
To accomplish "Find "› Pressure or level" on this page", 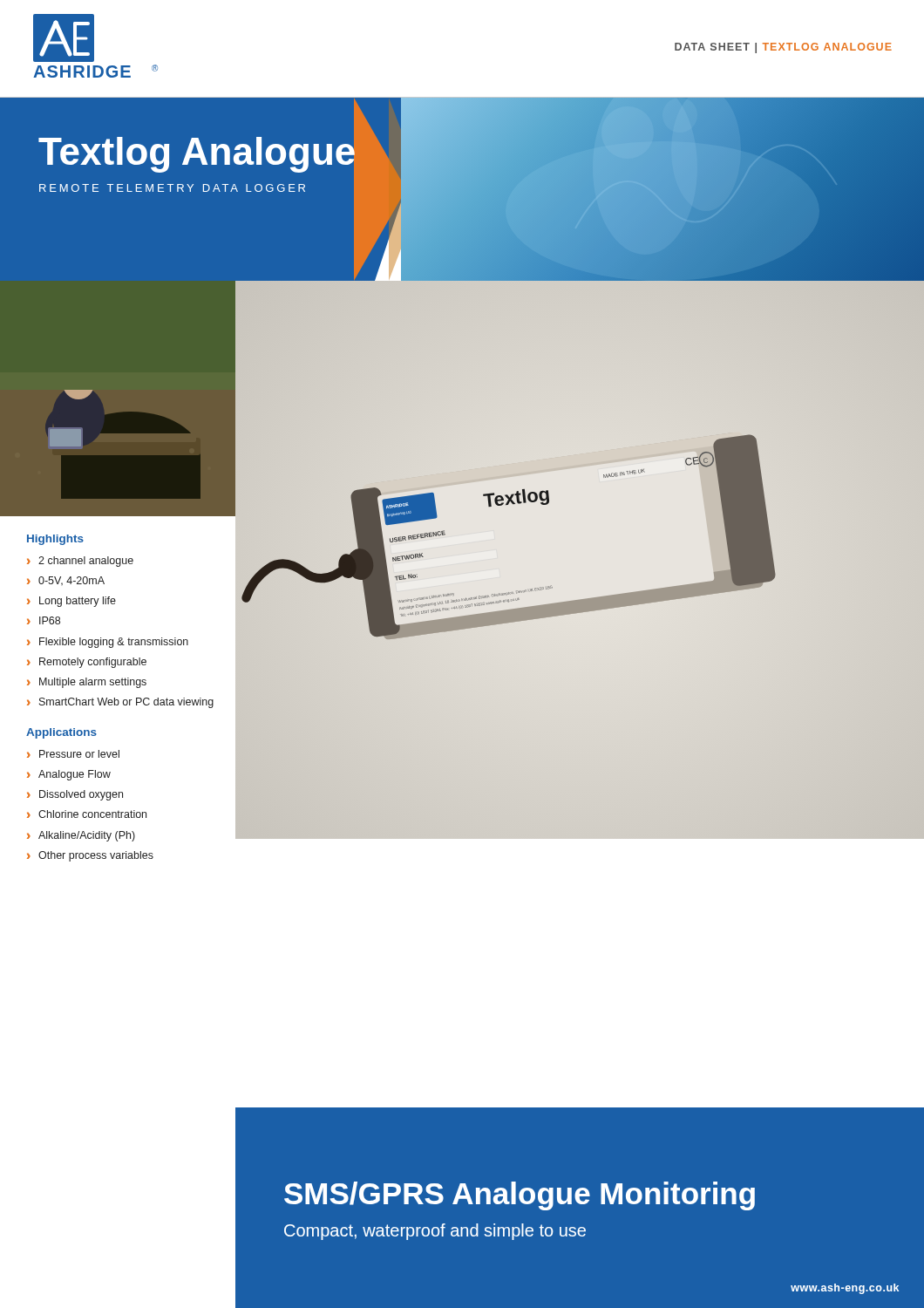I will click(73, 754).
